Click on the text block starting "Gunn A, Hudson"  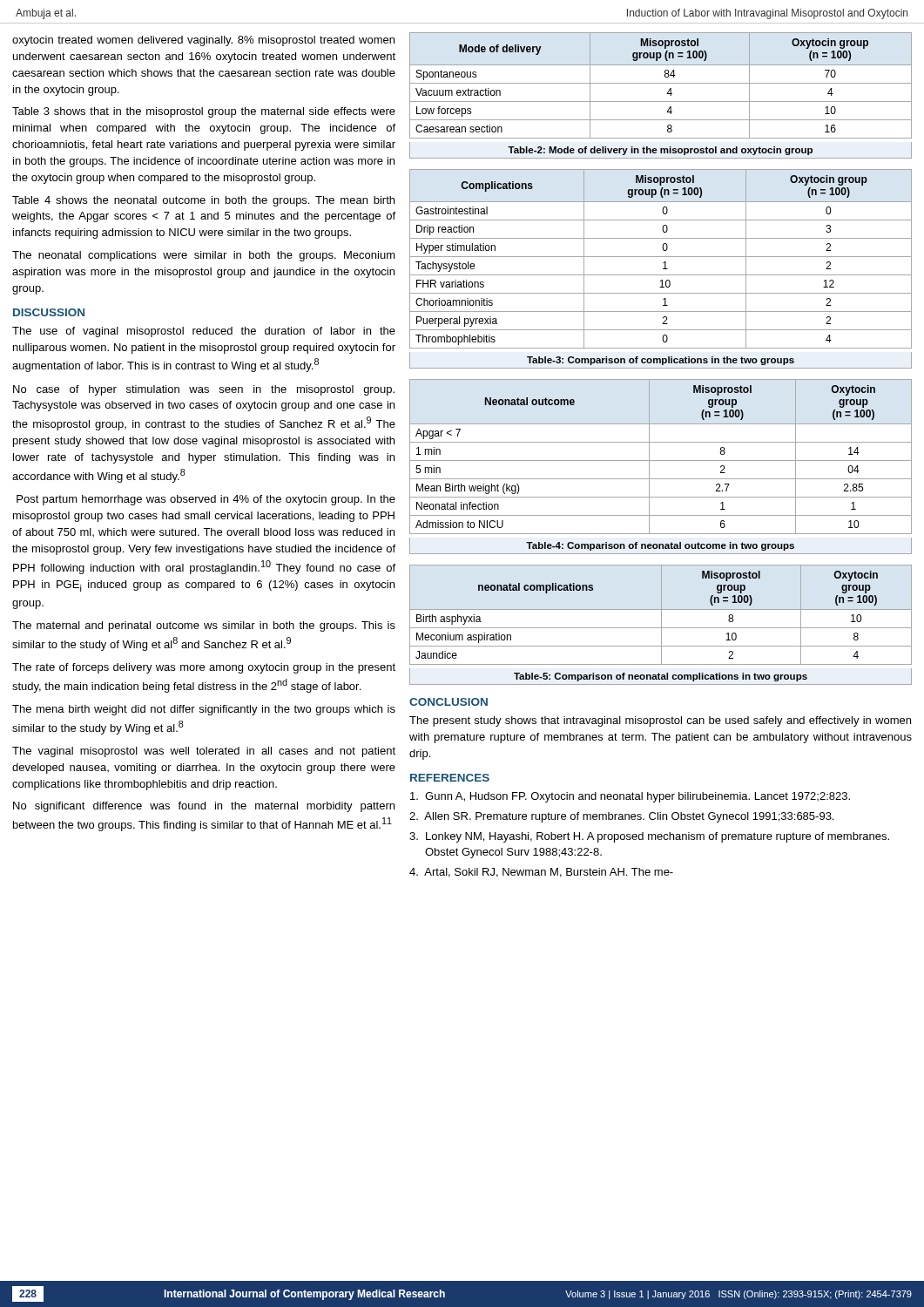click(x=630, y=796)
